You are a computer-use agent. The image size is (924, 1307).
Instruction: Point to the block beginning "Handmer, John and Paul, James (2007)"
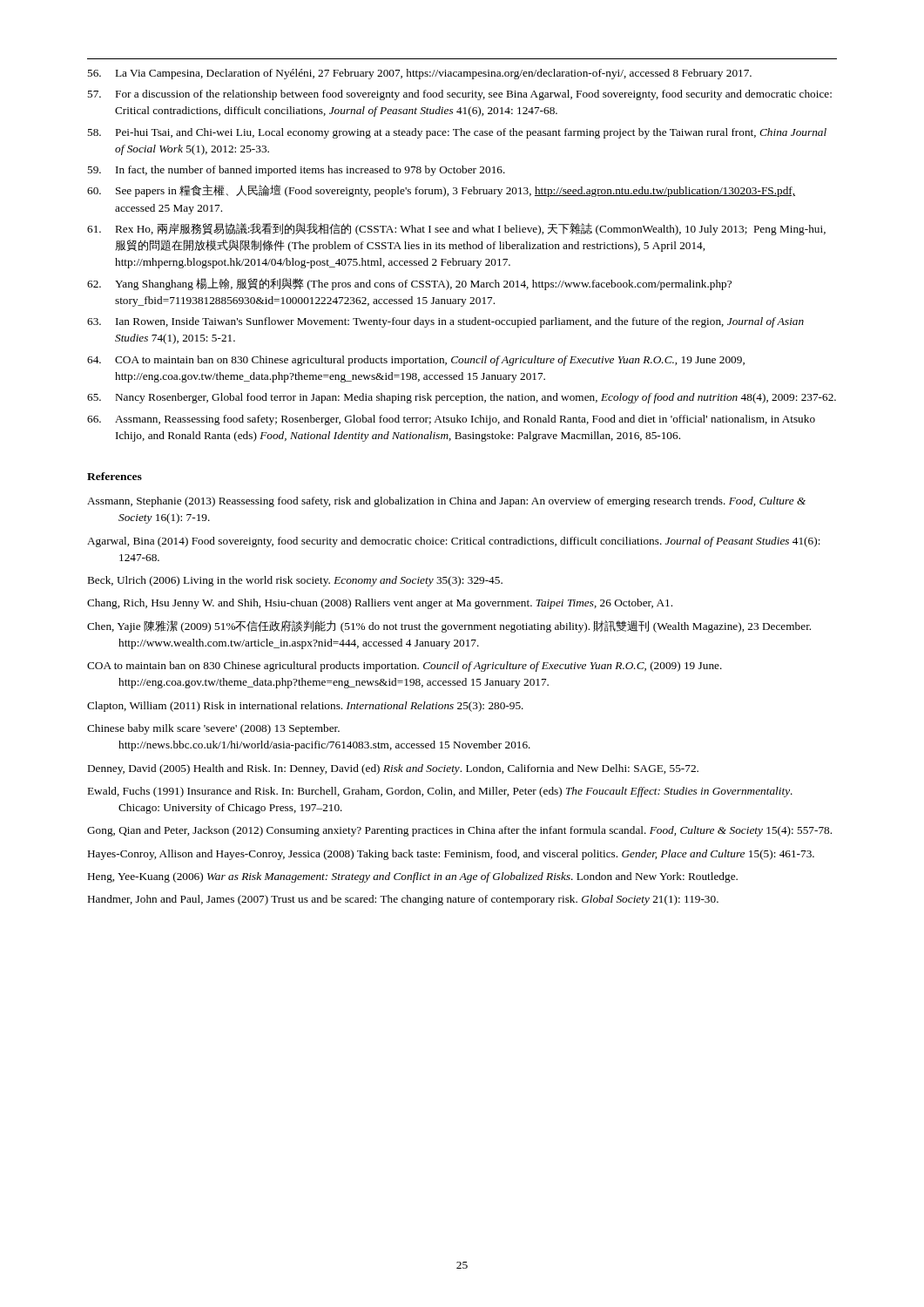[x=403, y=899]
